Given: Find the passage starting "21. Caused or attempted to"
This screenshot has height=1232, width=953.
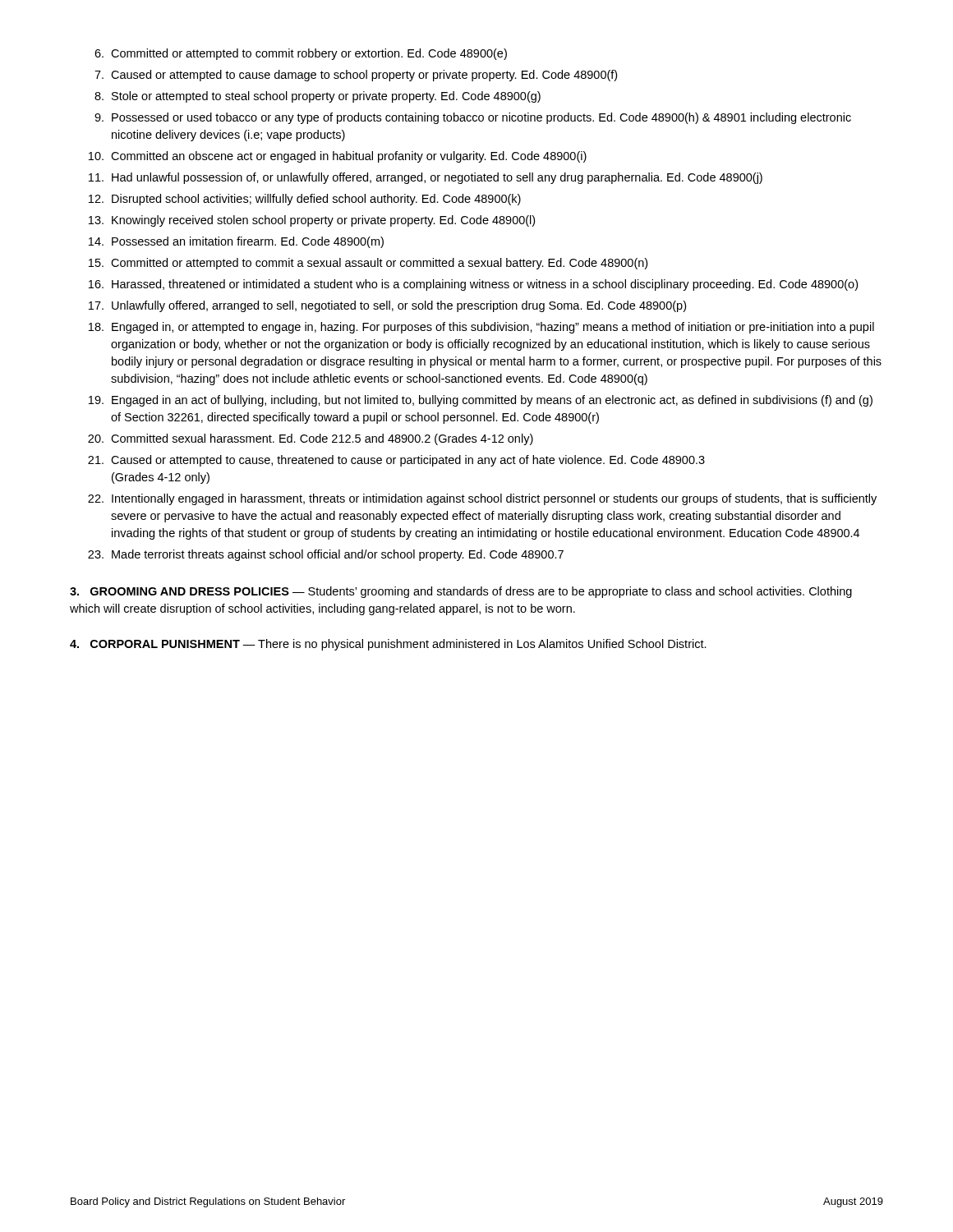Looking at the screenshot, I should [x=476, y=469].
